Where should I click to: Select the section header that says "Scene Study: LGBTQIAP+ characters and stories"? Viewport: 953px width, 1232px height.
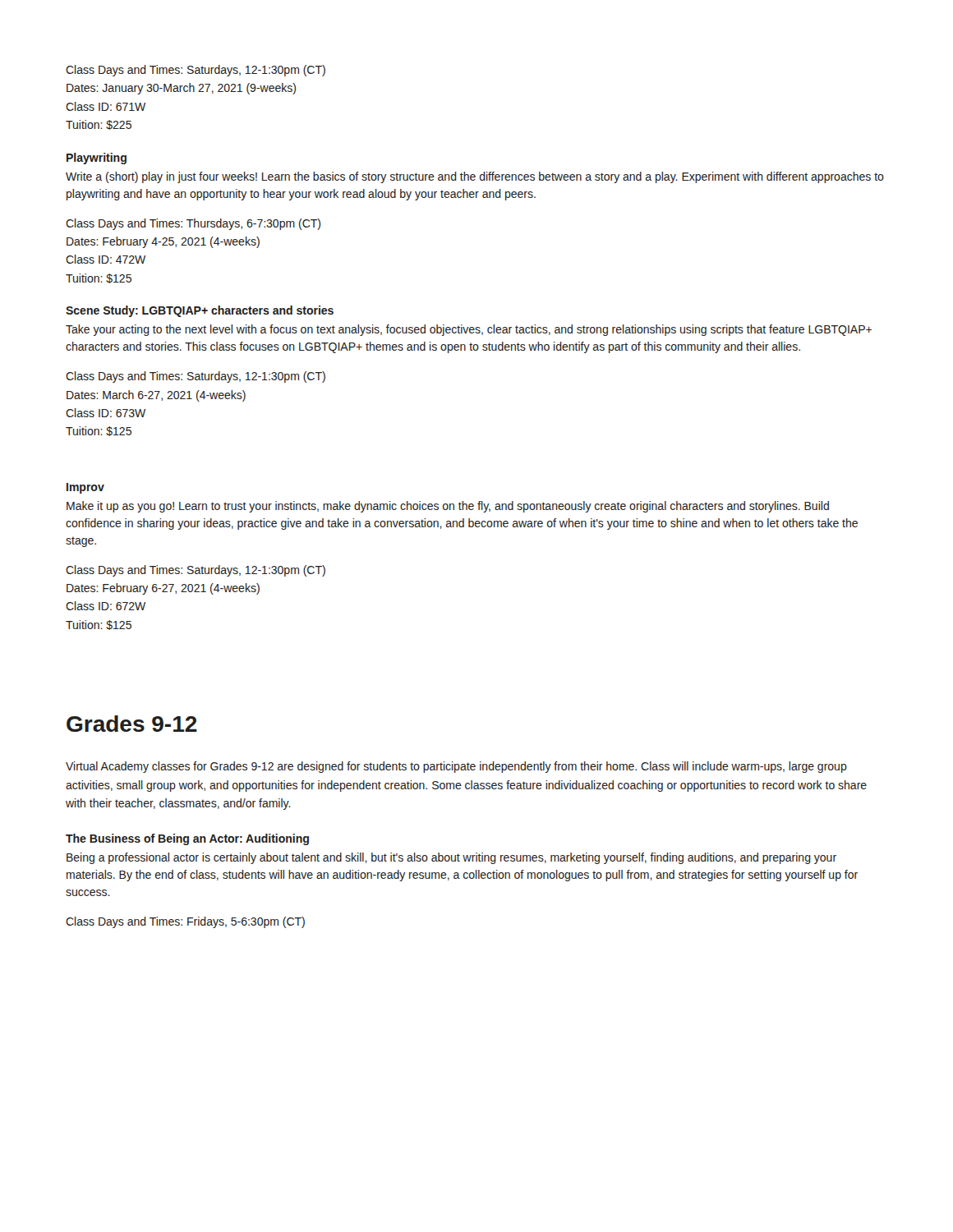pos(200,311)
